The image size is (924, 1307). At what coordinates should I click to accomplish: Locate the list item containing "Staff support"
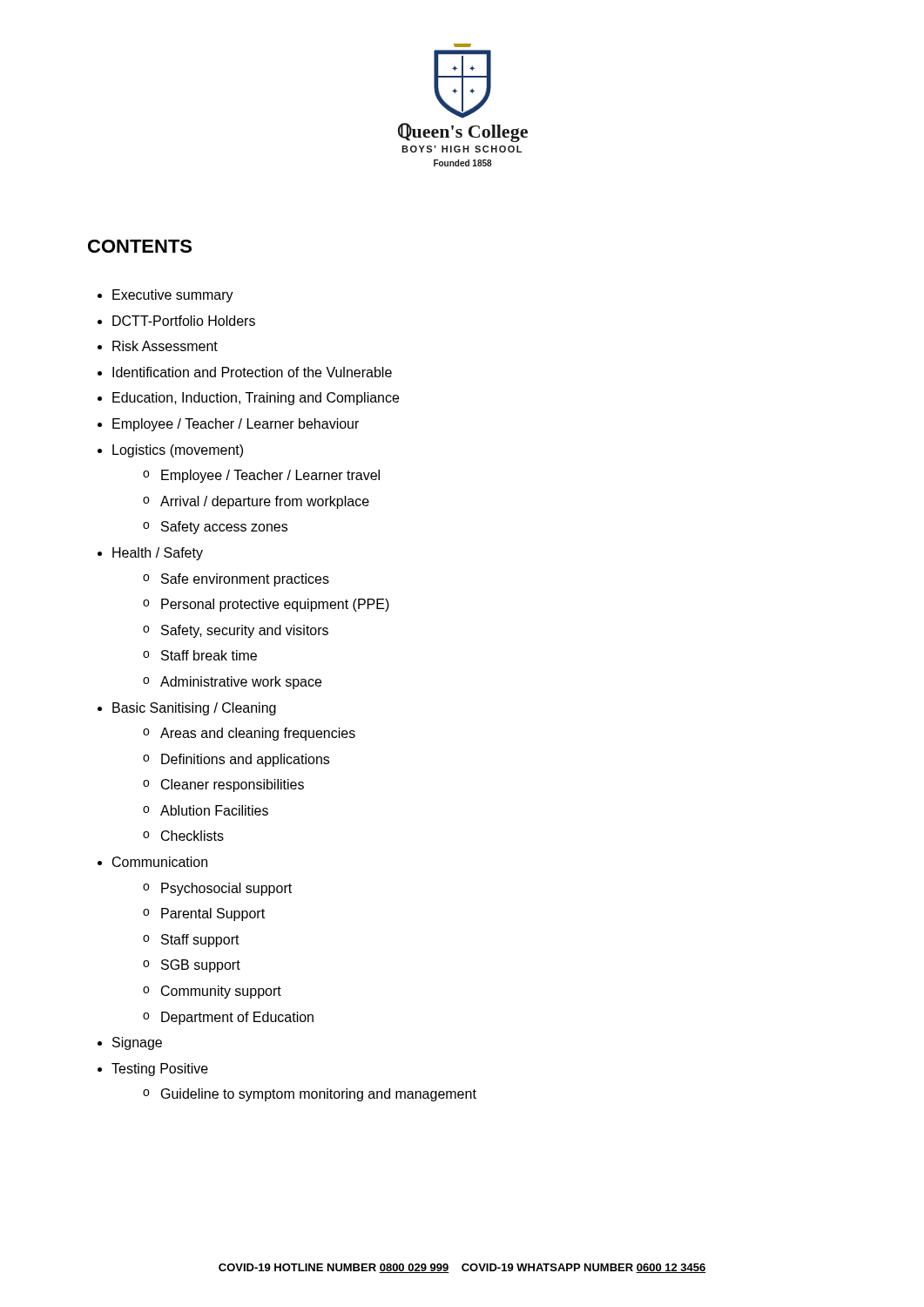[x=200, y=940]
